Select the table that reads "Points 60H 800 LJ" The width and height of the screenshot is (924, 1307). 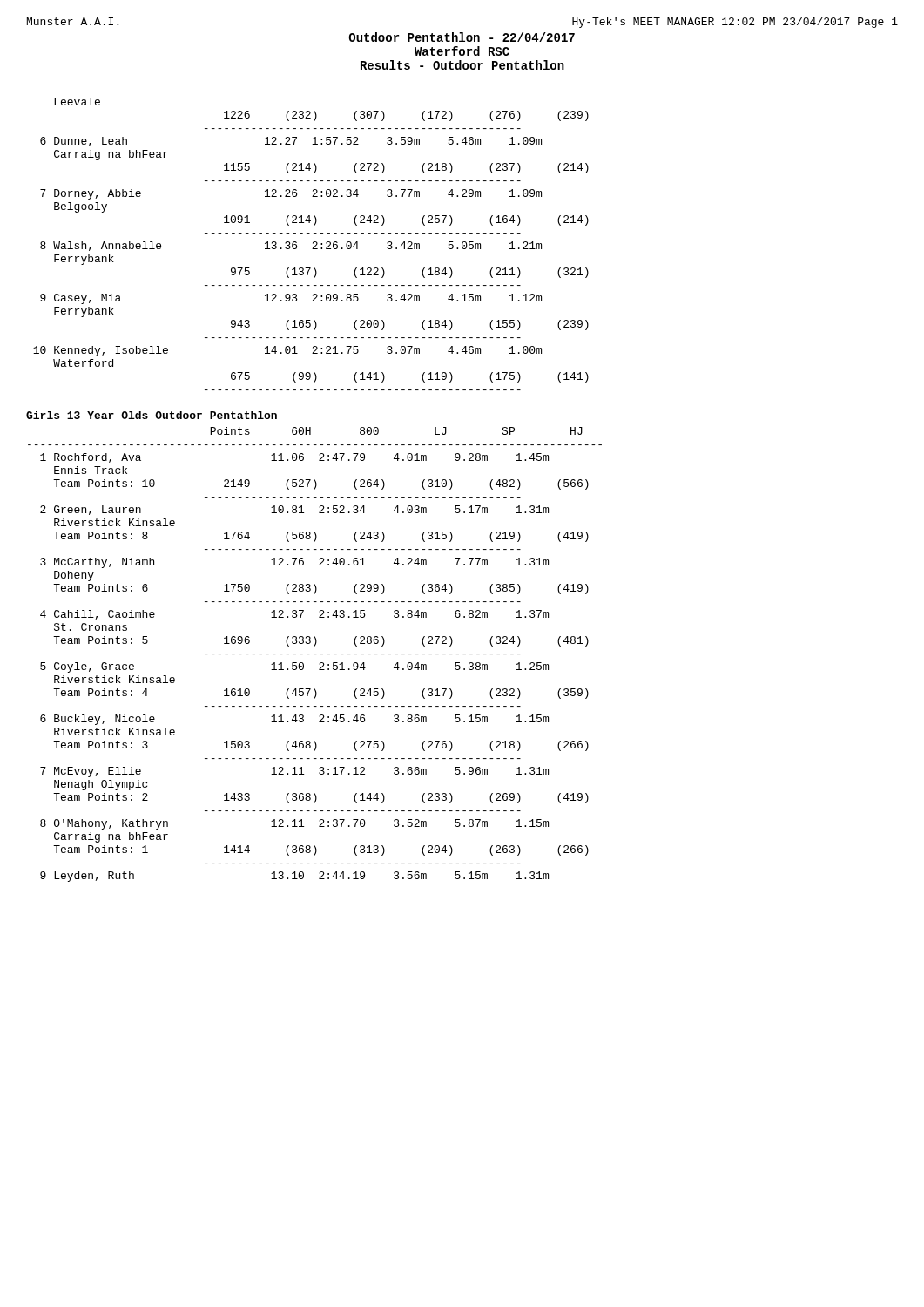coord(462,654)
